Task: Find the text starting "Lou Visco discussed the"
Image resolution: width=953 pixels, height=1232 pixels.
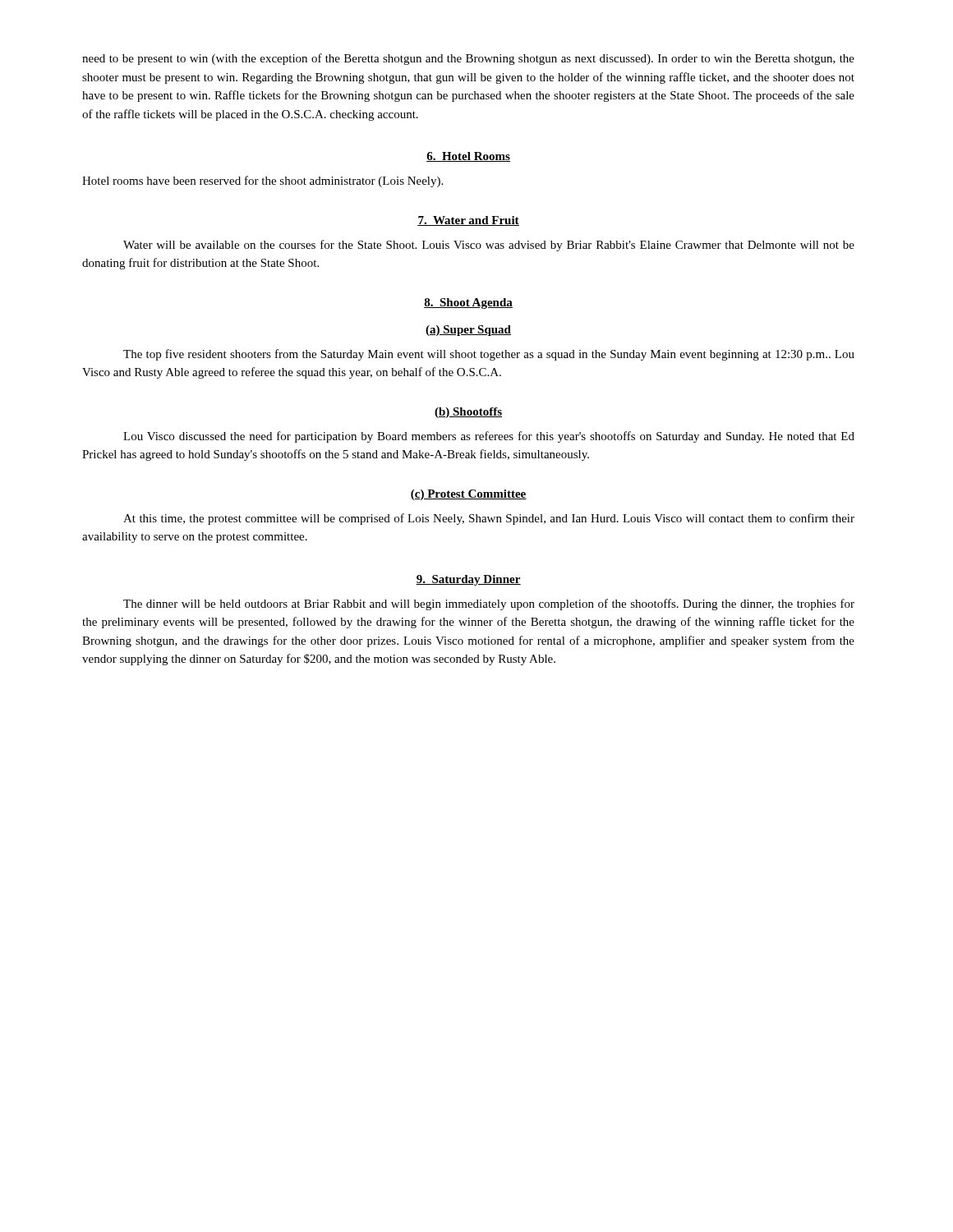Action: pos(468,445)
